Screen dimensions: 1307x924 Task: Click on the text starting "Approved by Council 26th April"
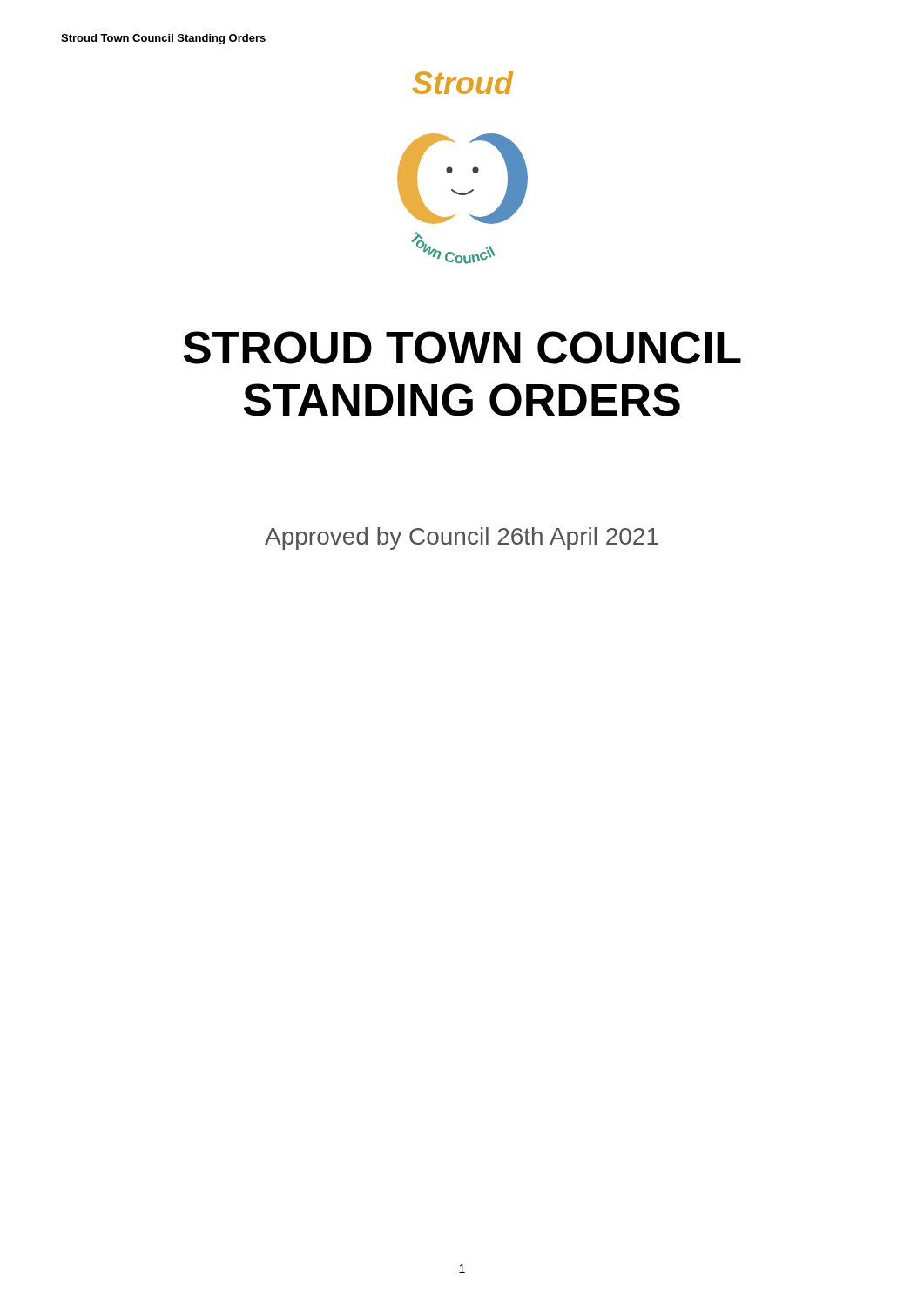tap(462, 537)
